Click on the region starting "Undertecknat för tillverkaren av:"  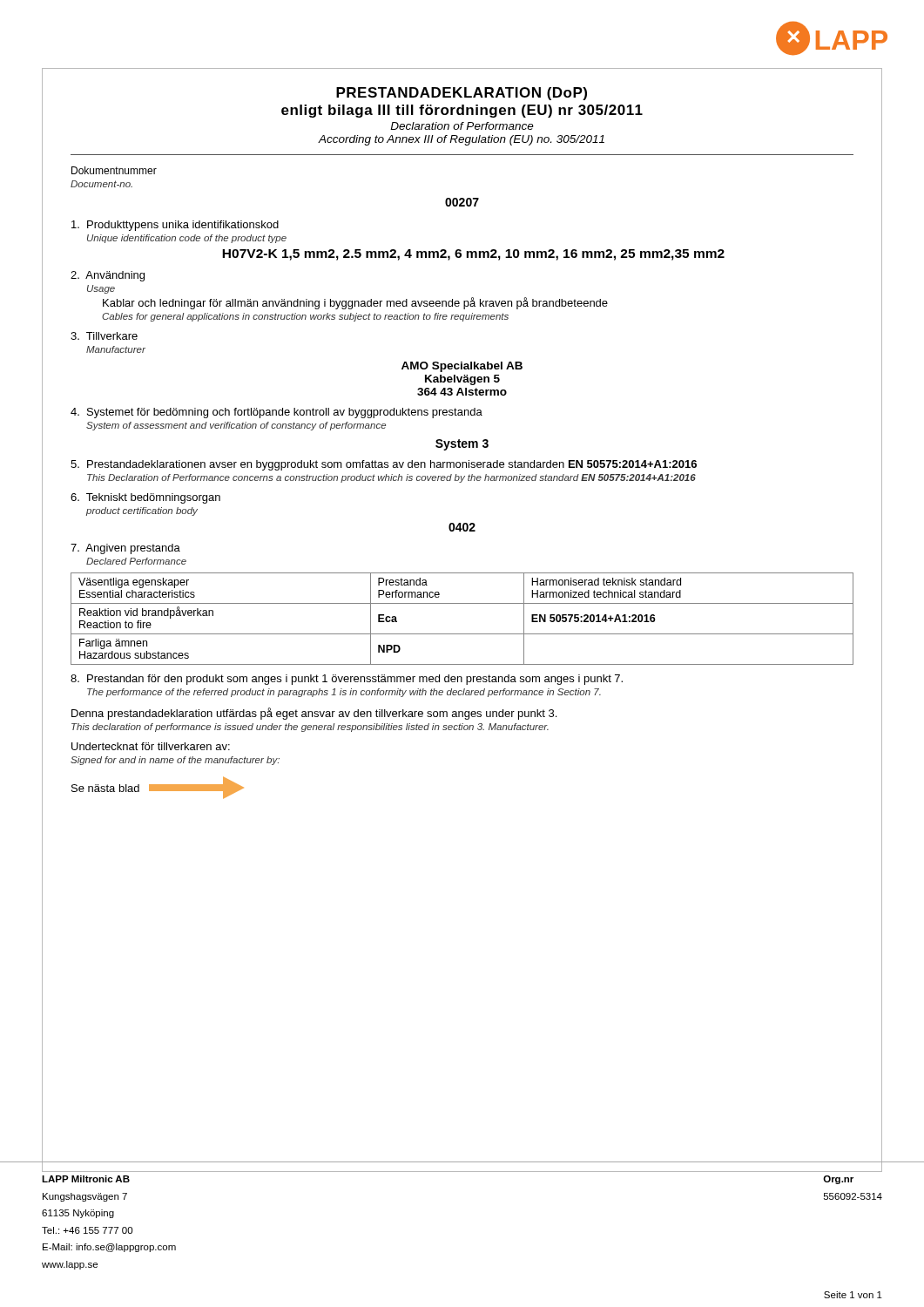[x=175, y=752]
